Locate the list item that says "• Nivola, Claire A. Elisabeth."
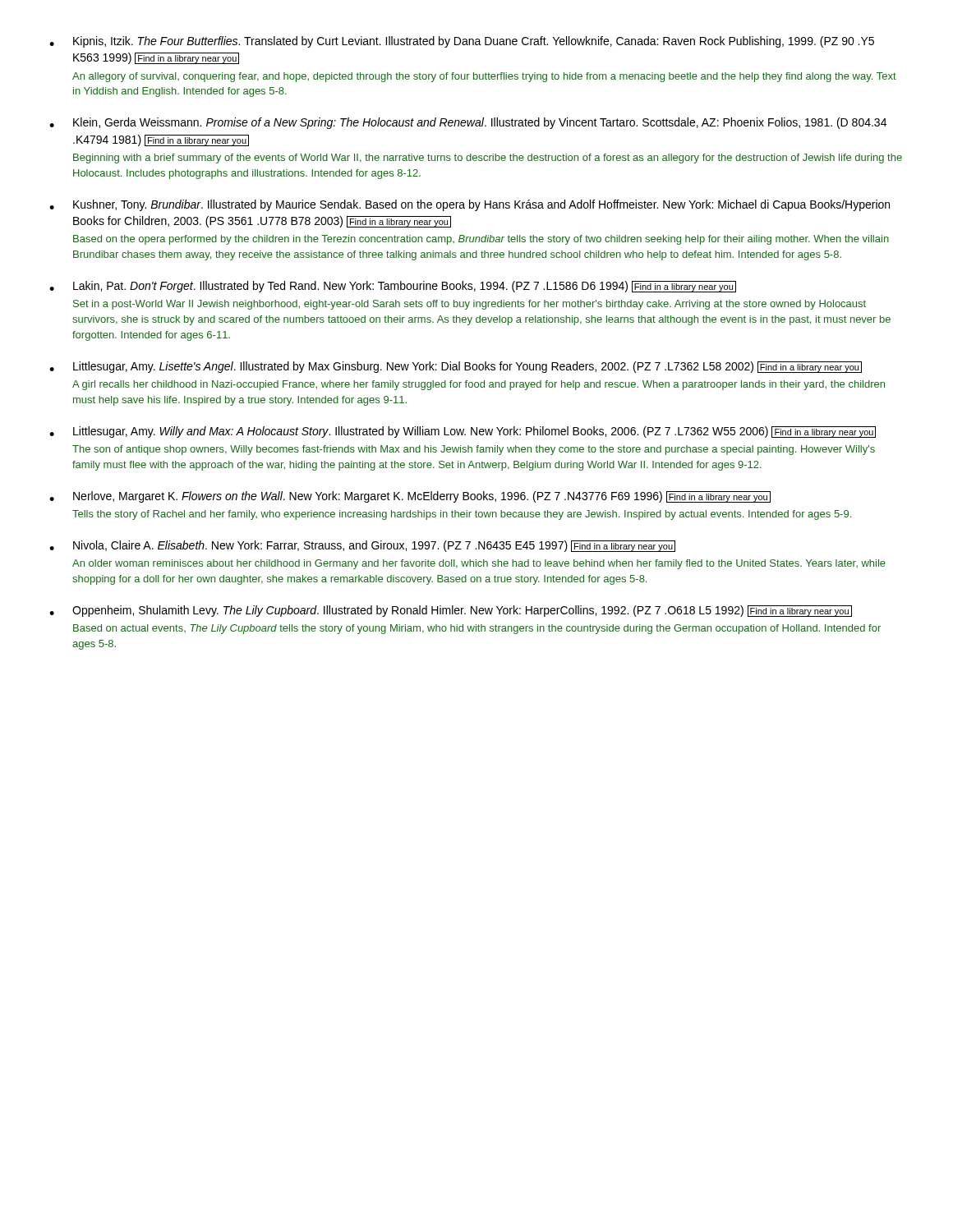This screenshot has height=1232, width=953. tap(476, 562)
